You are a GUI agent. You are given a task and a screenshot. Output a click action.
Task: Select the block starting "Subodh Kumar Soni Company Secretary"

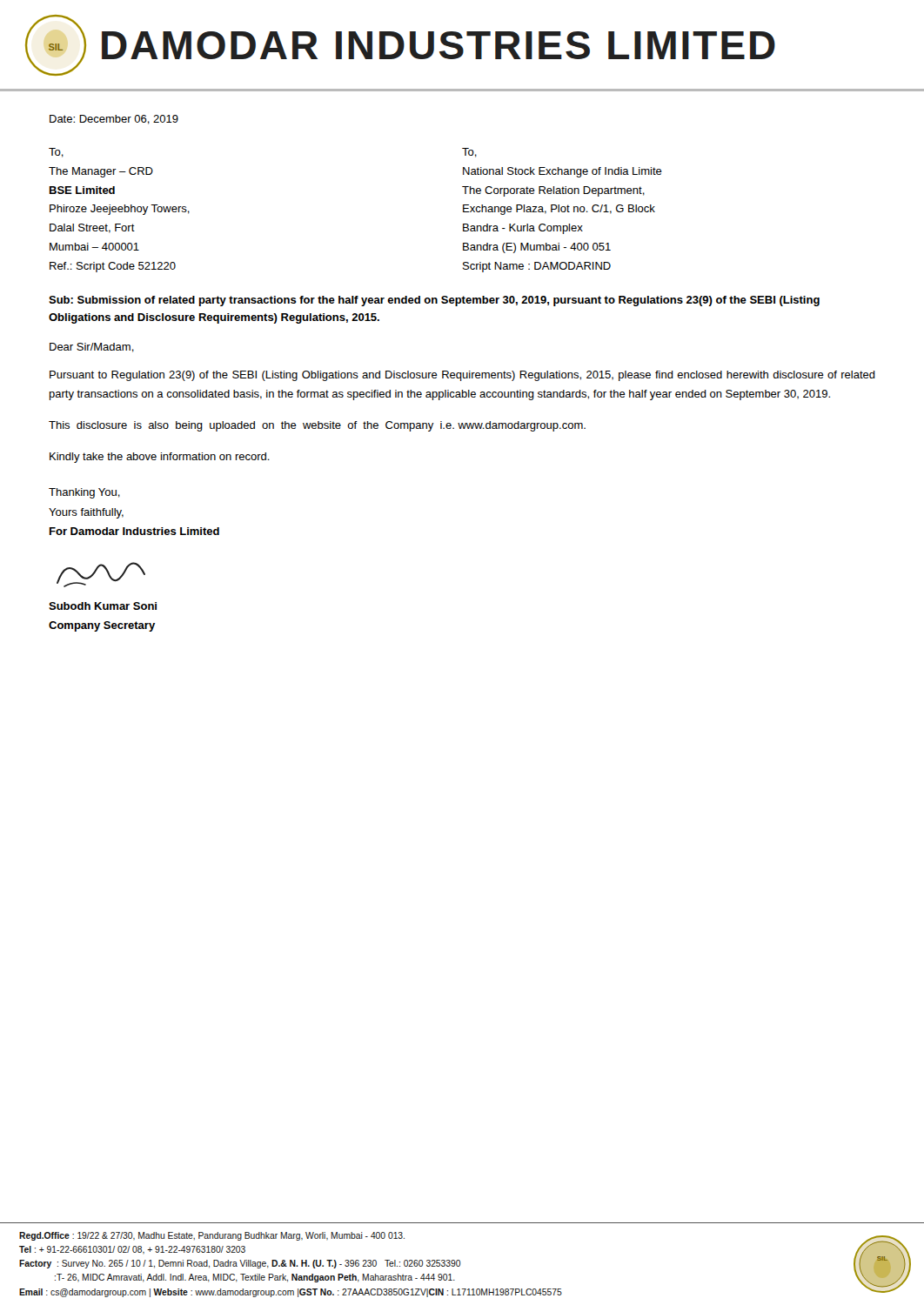click(103, 616)
